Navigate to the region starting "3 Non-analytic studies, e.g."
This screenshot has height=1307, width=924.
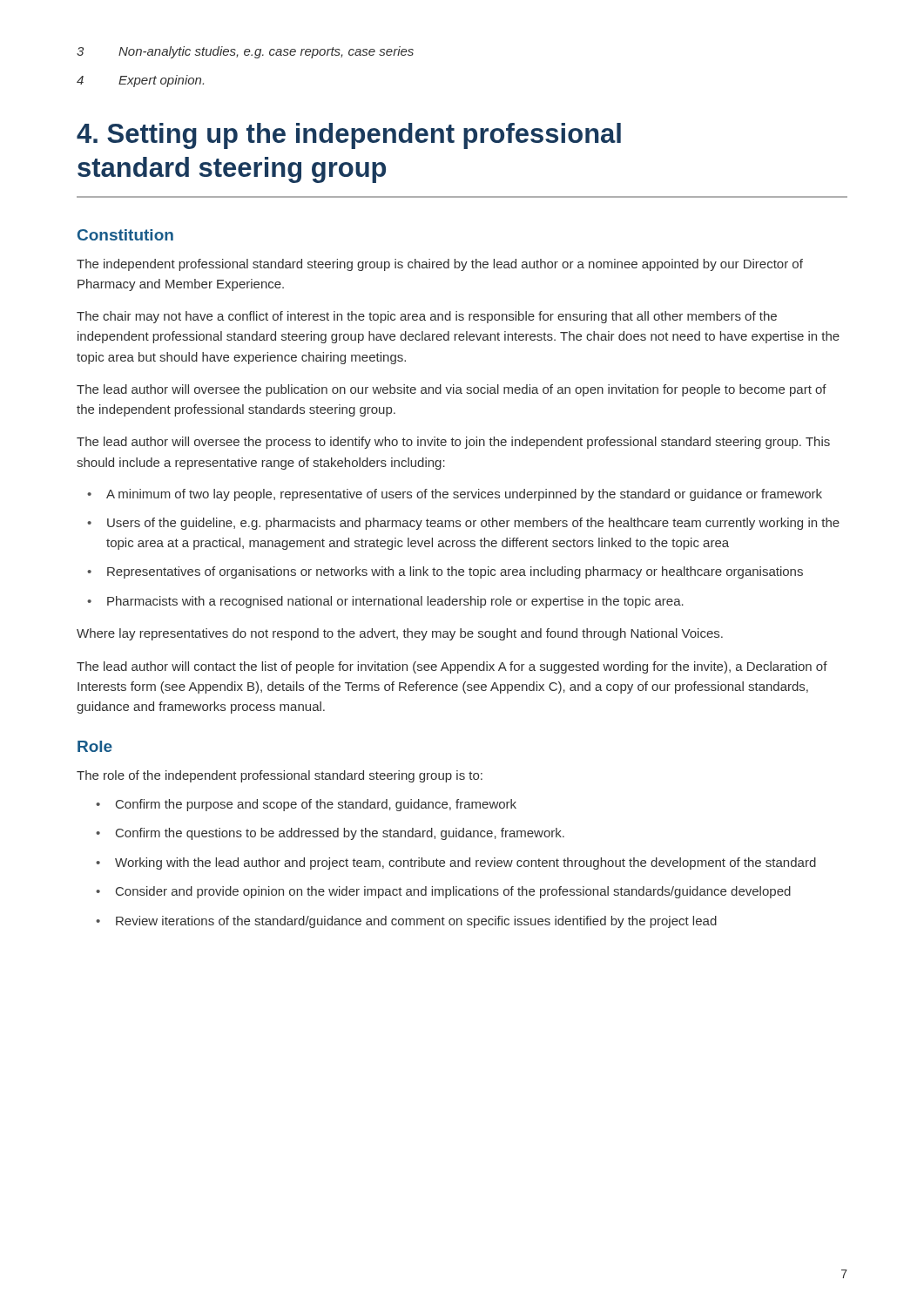[245, 52]
